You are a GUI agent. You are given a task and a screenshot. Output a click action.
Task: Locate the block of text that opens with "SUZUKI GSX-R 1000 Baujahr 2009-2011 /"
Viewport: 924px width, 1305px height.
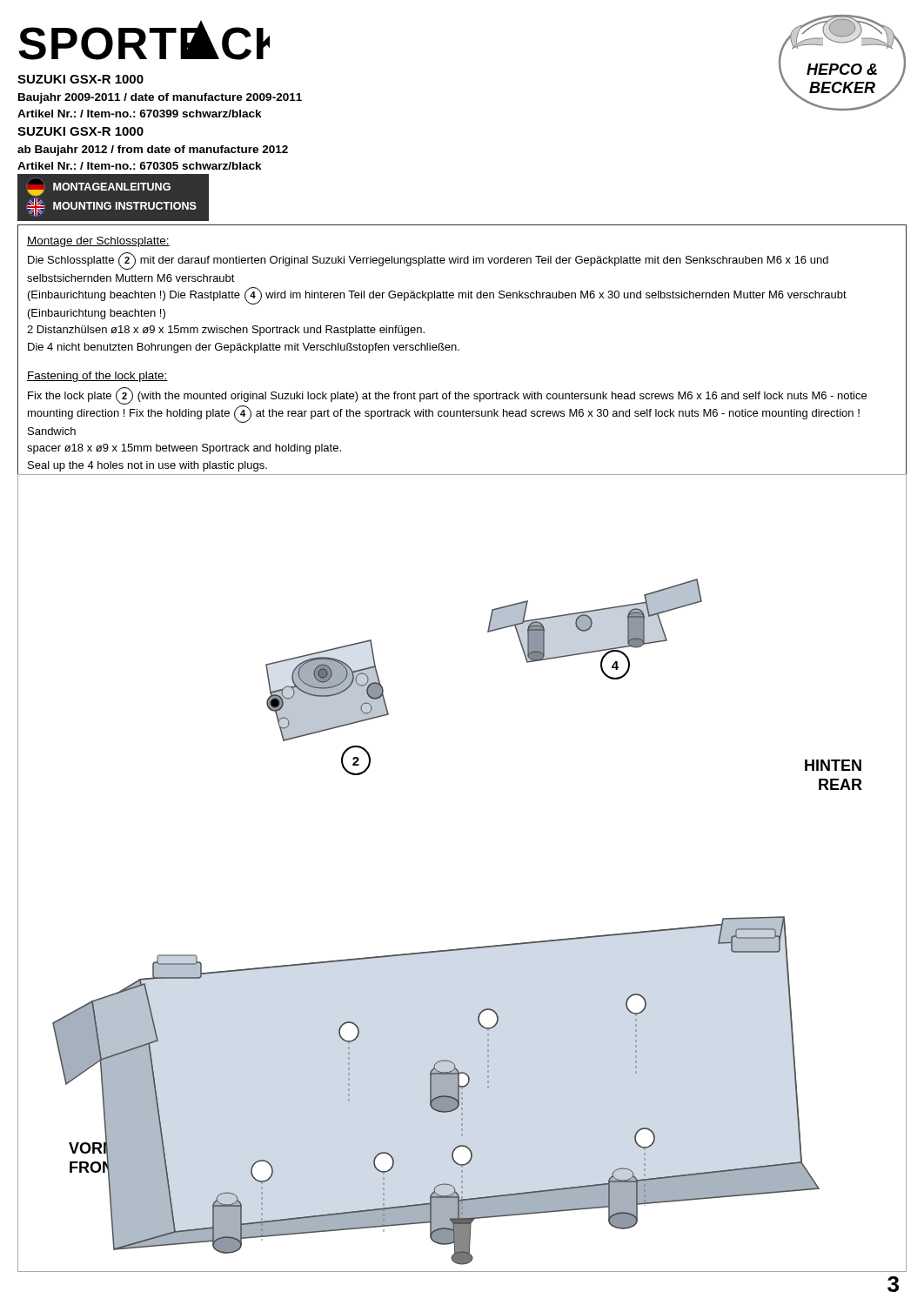(160, 96)
